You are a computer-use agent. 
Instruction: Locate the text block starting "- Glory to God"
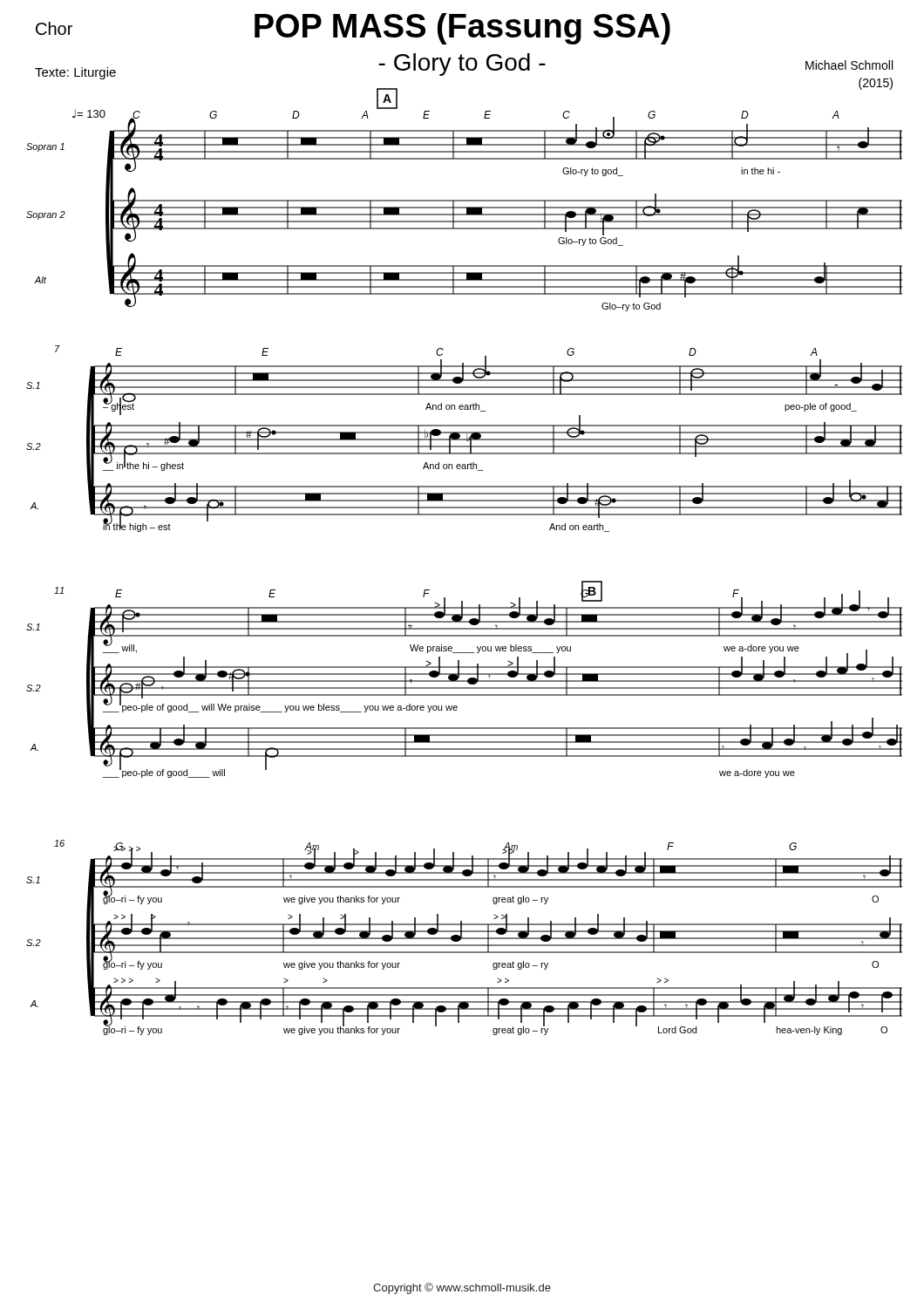(462, 62)
